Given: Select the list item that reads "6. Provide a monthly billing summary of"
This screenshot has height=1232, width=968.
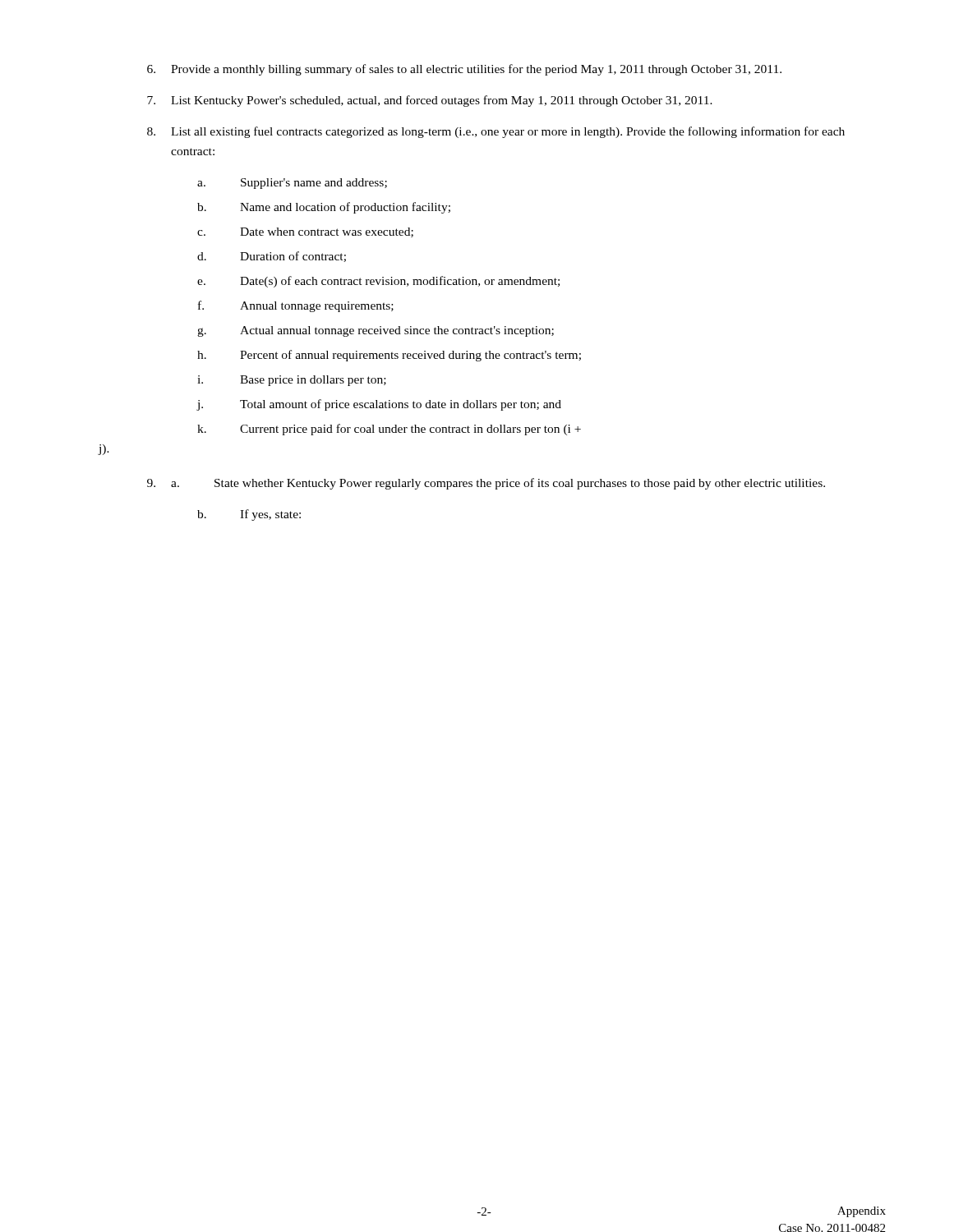Looking at the screenshot, I should (492, 69).
